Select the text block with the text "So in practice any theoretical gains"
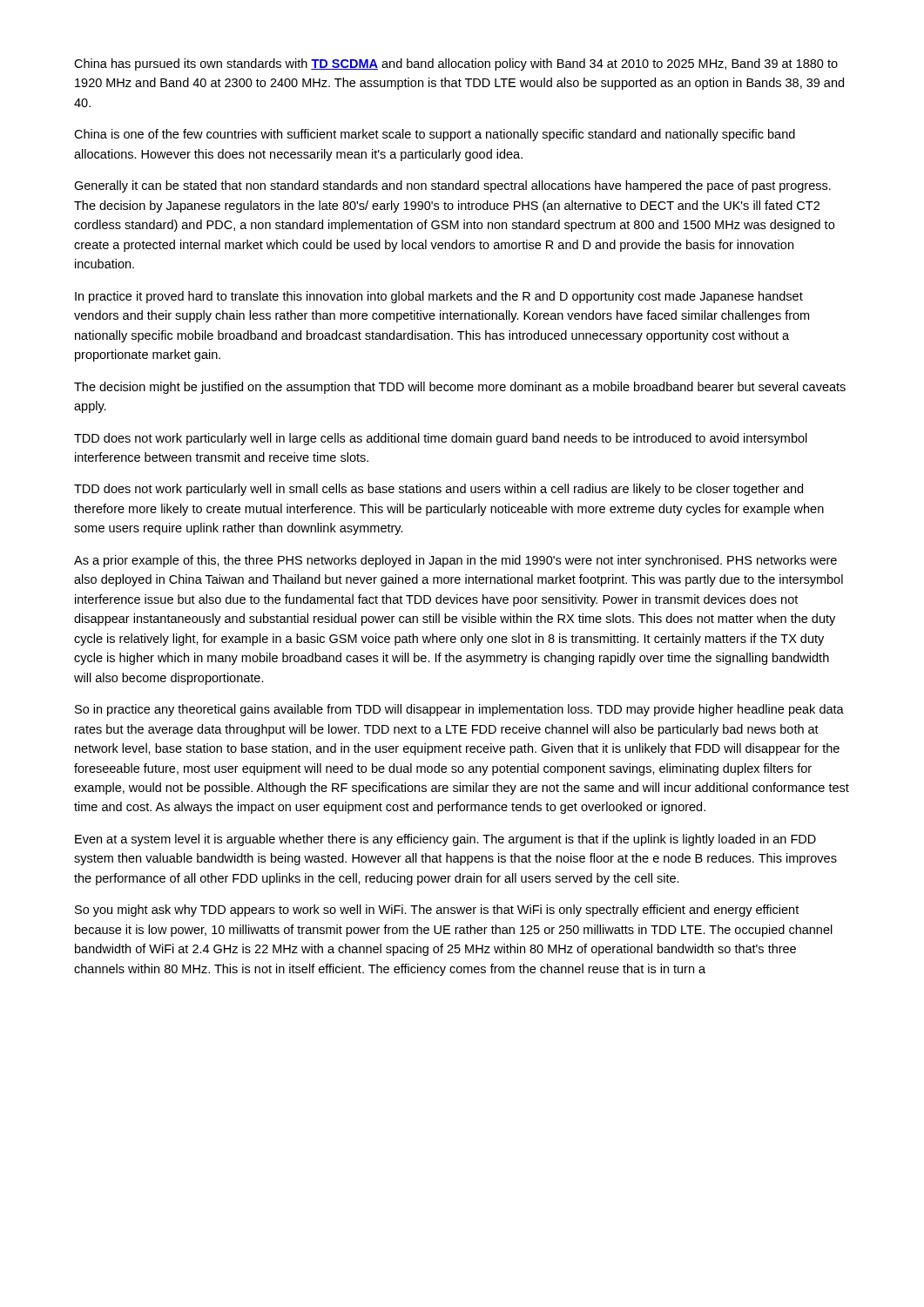The image size is (924, 1307). [x=461, y=758]
